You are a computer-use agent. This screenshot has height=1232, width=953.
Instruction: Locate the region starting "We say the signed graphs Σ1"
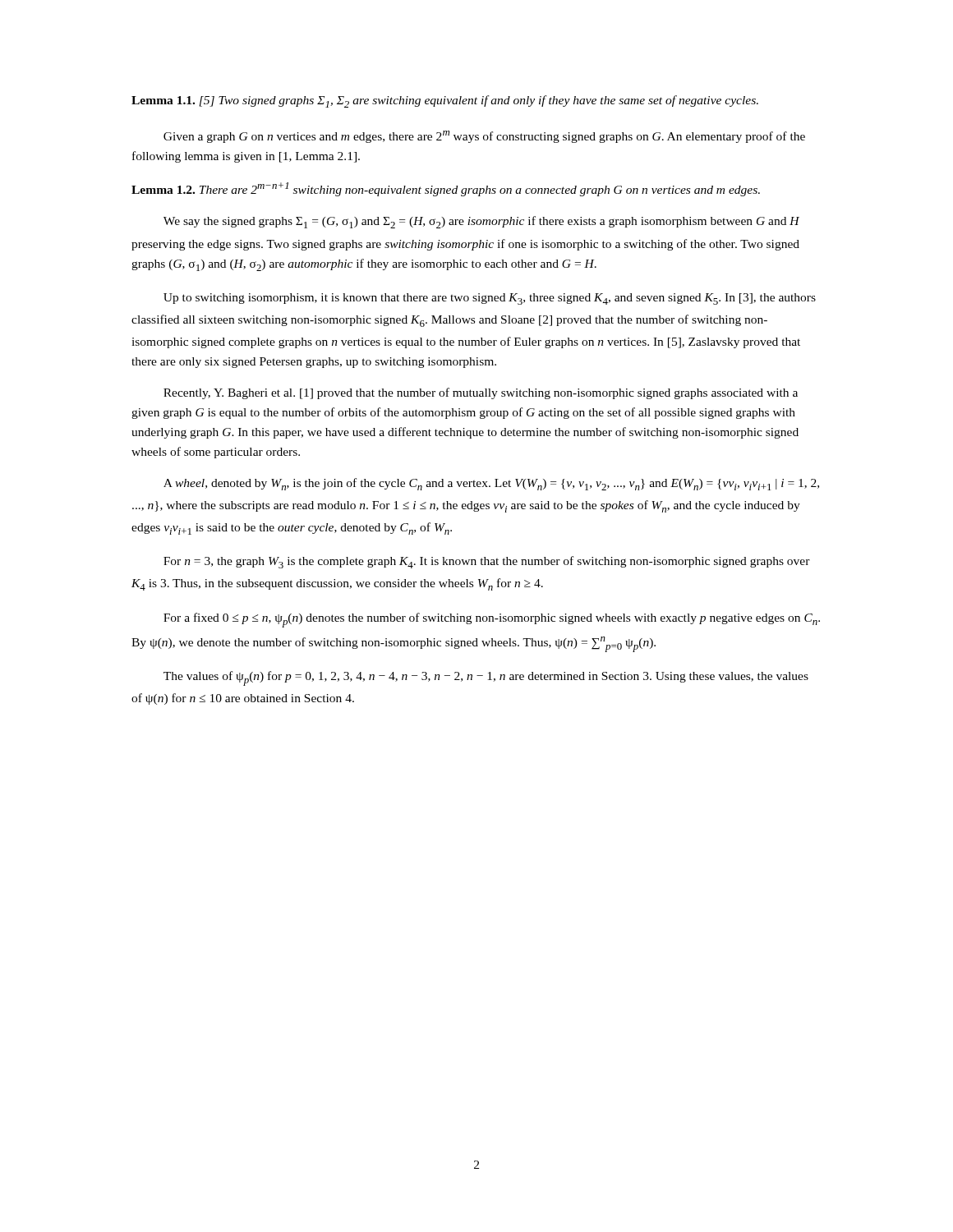[x=476, y=244]
